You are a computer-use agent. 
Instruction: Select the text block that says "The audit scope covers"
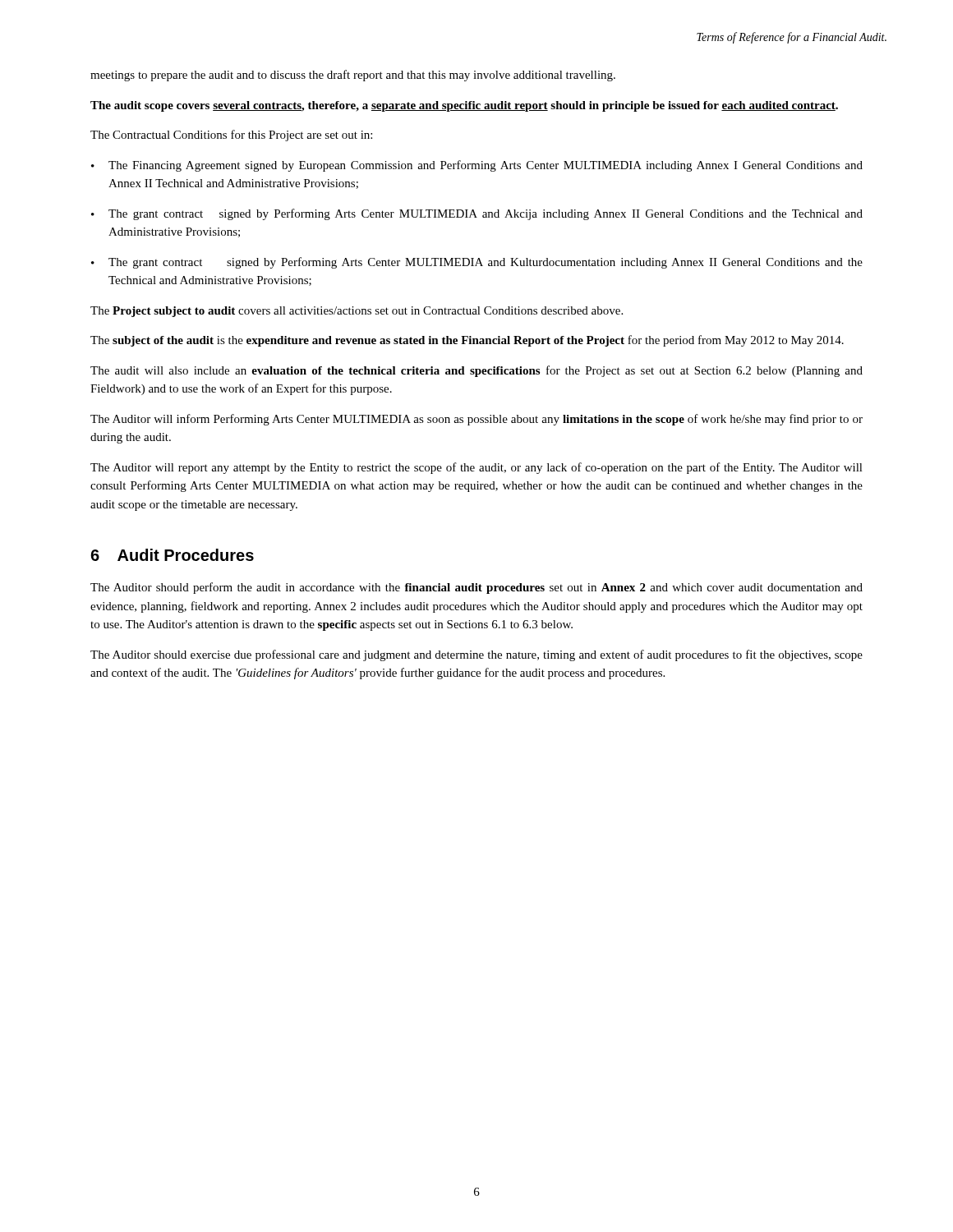pos(464,105)
